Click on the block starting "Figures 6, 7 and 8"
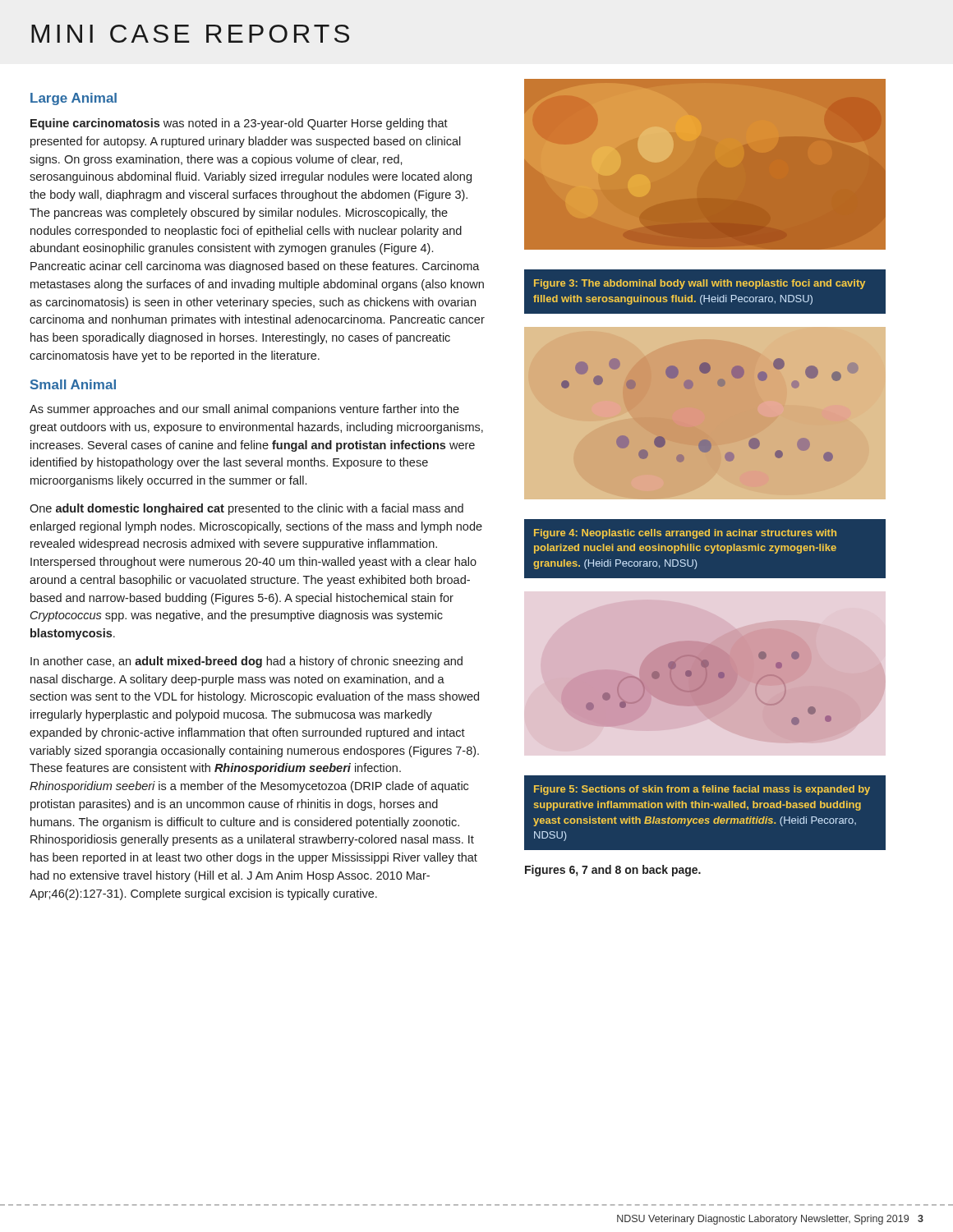 tap(613, 870)
